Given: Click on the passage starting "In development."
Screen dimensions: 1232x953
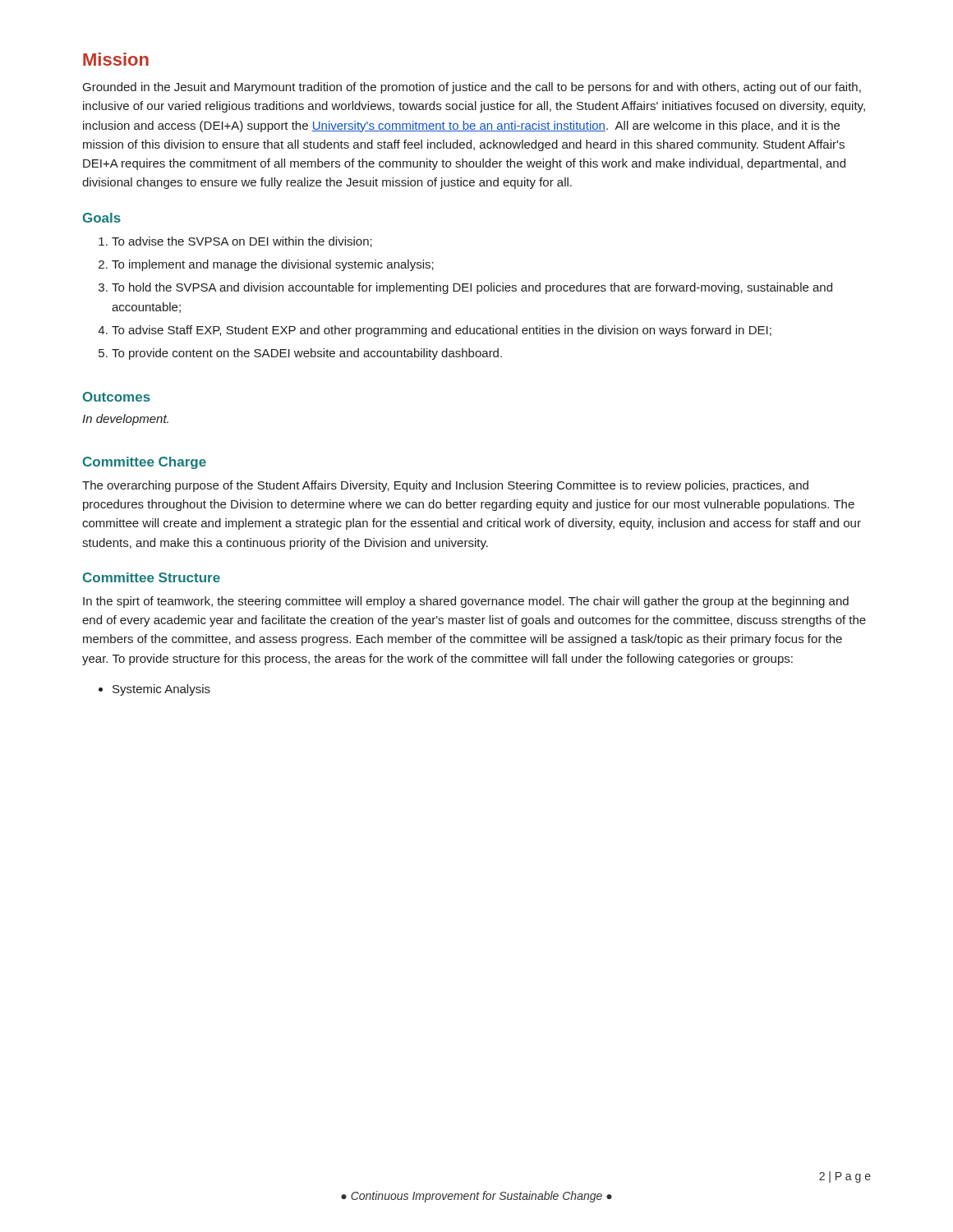Looking at the screenshot, I should 126,418.
